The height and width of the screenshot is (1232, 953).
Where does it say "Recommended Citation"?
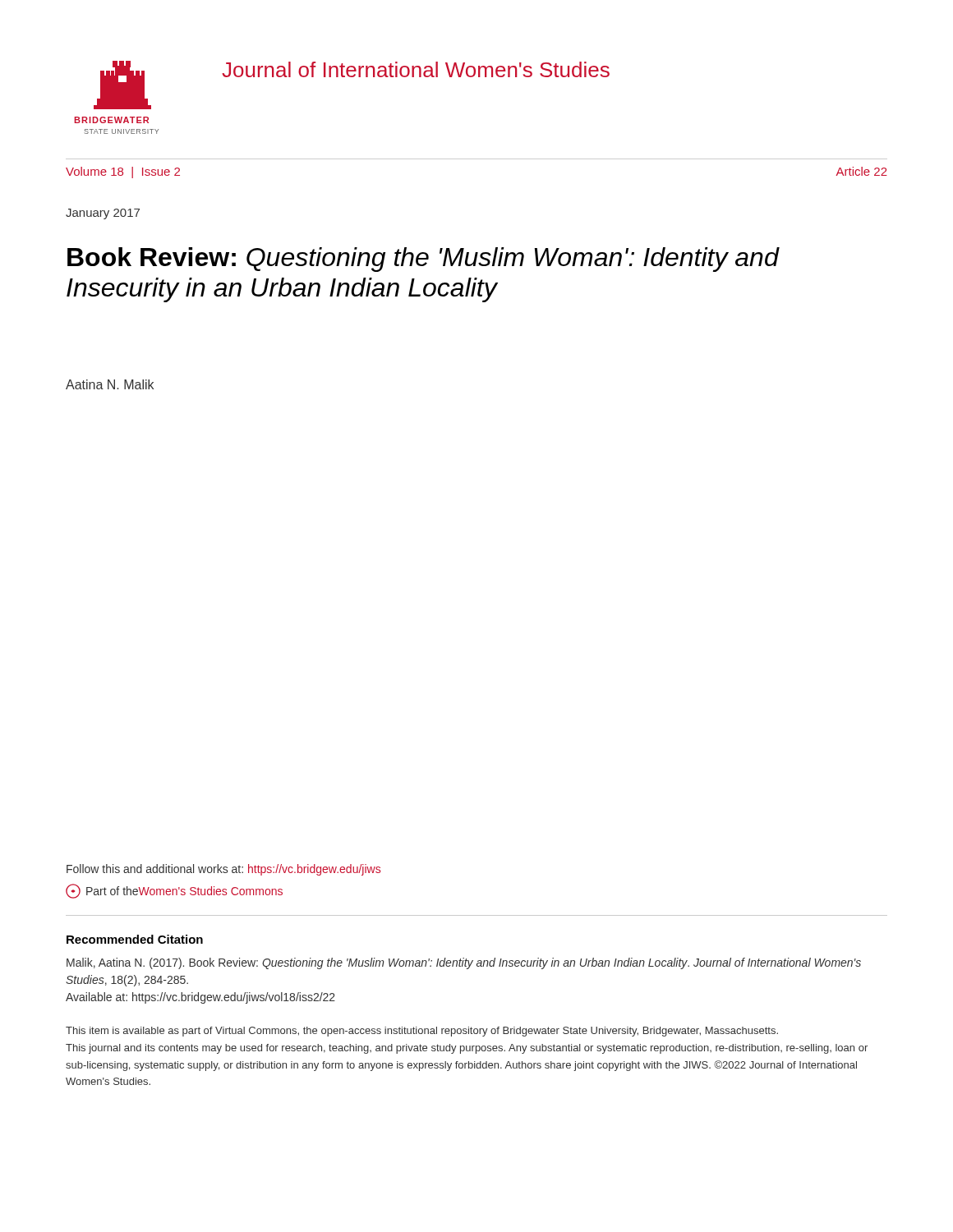point(135,939)
